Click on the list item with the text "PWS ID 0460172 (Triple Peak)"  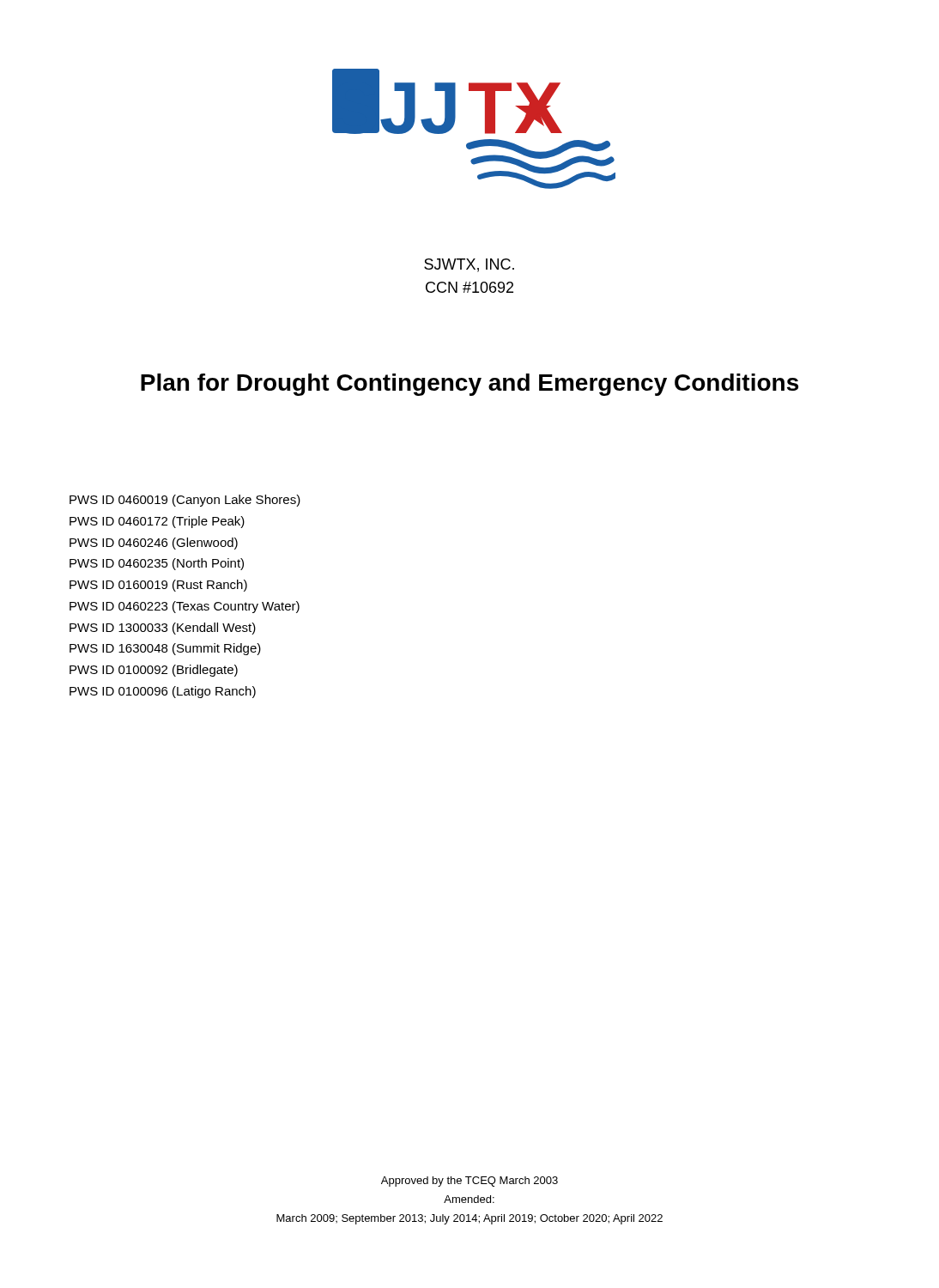[x=157, y=521]
